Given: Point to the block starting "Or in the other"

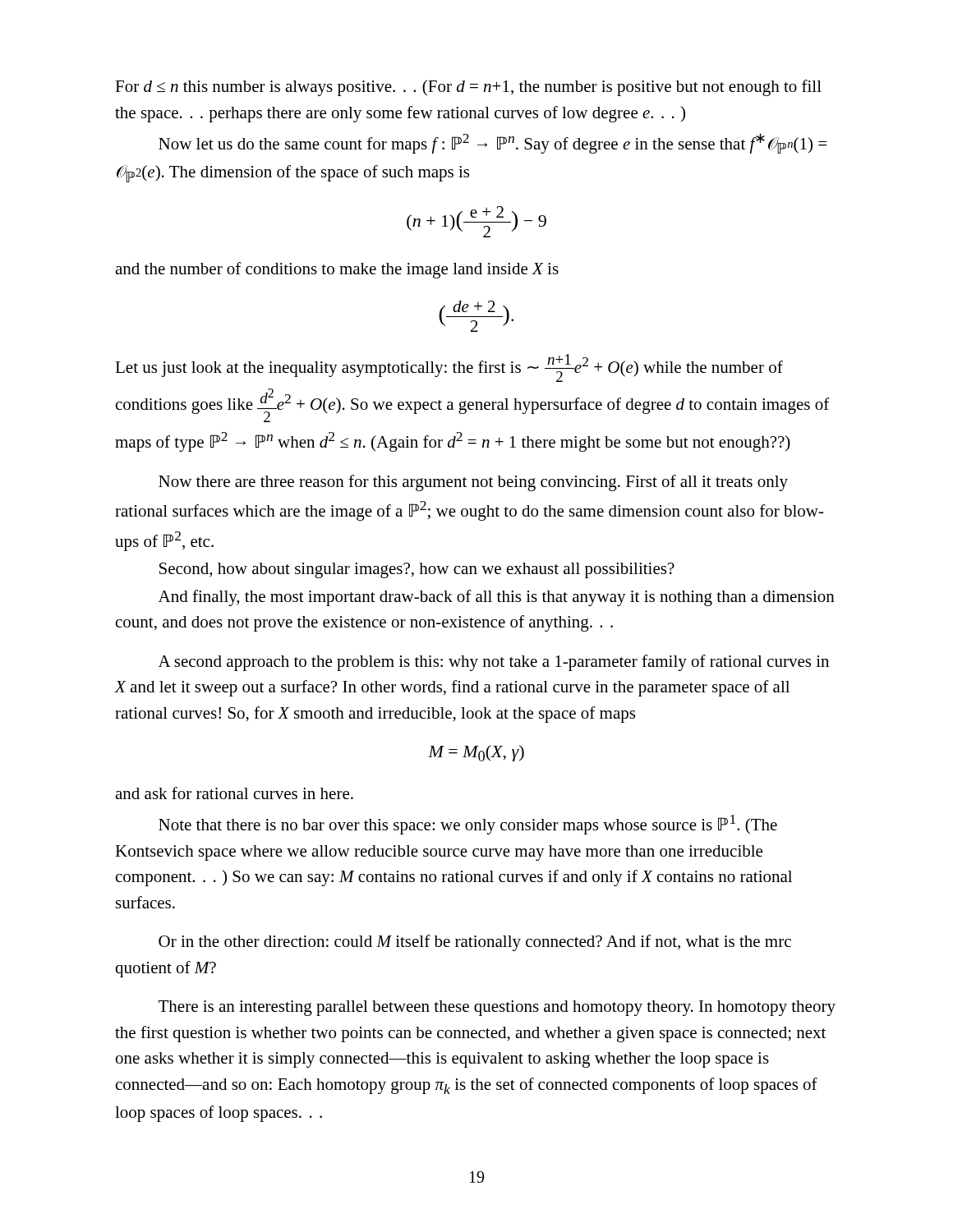Looking at the screenshot, I should [476, 955].
